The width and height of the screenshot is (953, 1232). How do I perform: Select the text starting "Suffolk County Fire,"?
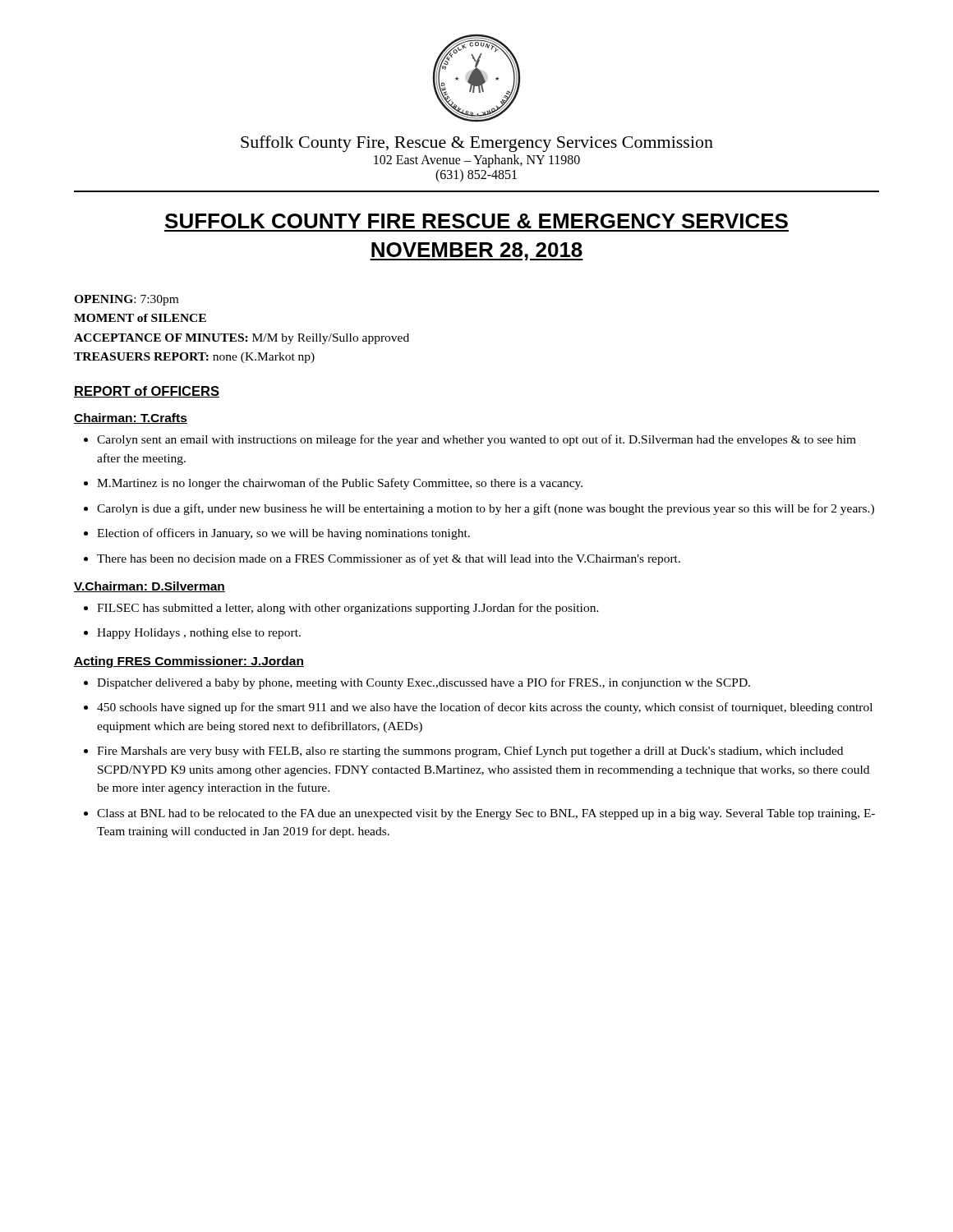pyautogui.click(x=476, y=157)
